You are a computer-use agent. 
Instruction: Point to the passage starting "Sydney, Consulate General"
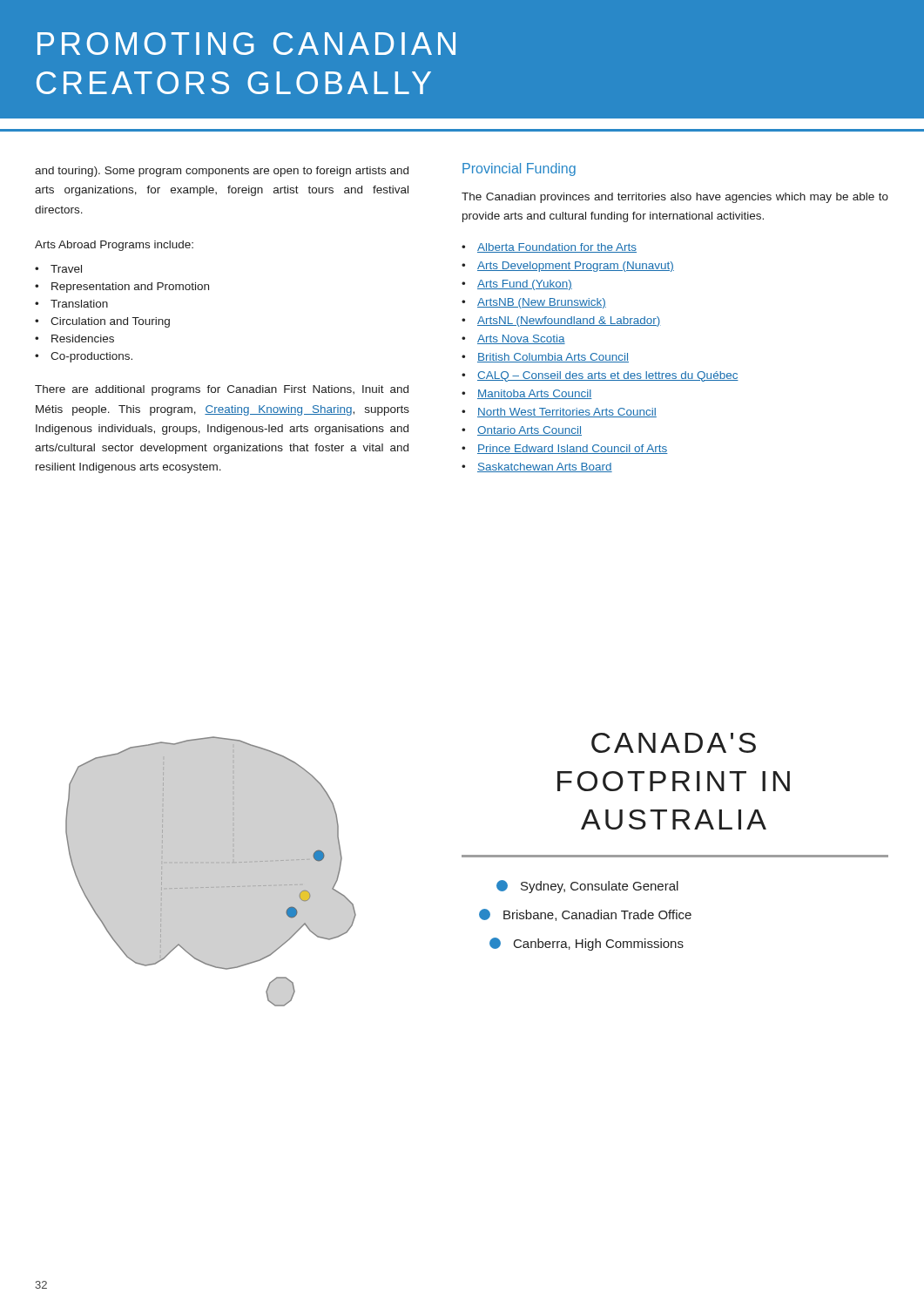pyautogui.click(x=588, y=885)
